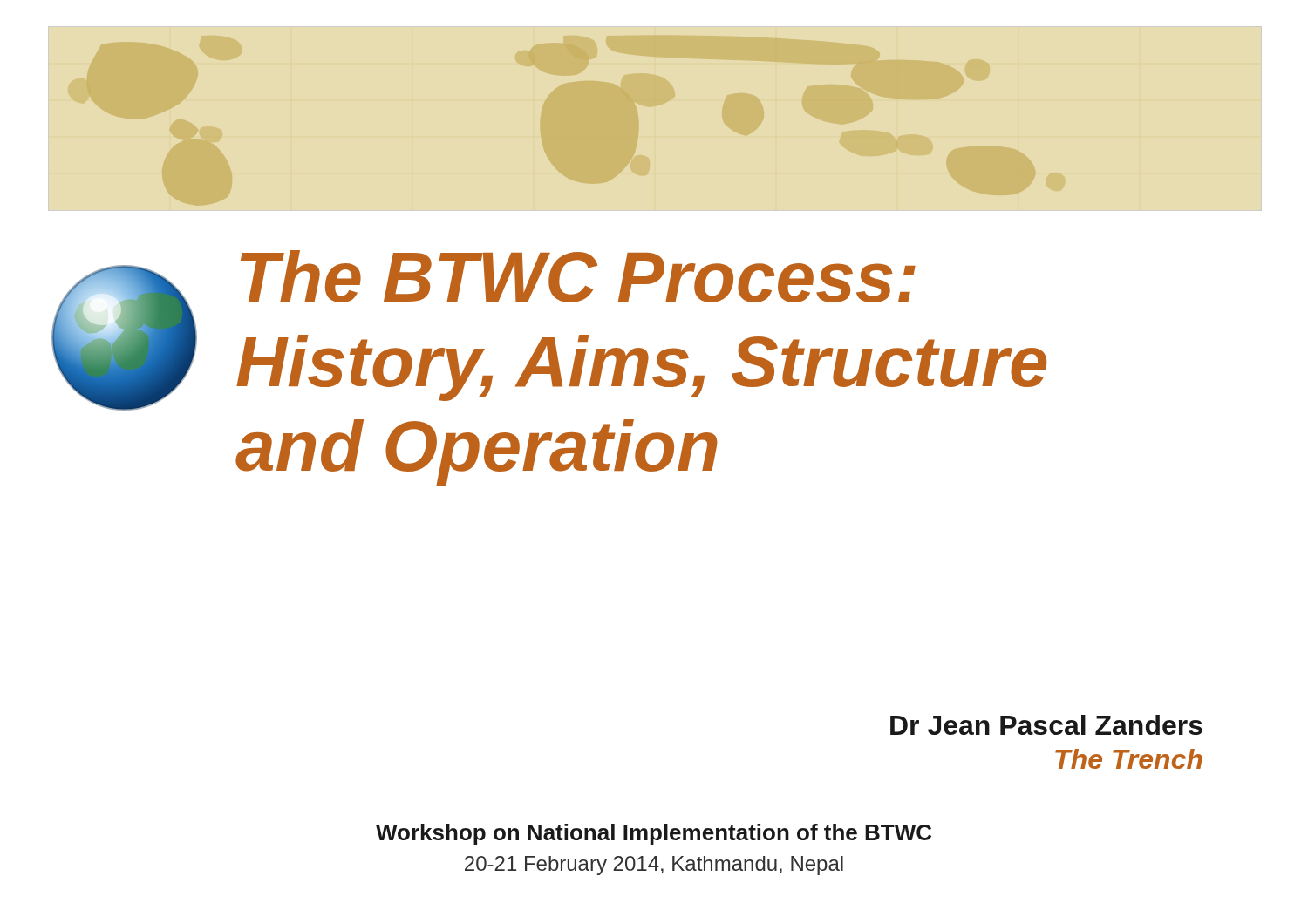Locate the title
This screenshot has height=924, width=1308.
coord(671,362)
